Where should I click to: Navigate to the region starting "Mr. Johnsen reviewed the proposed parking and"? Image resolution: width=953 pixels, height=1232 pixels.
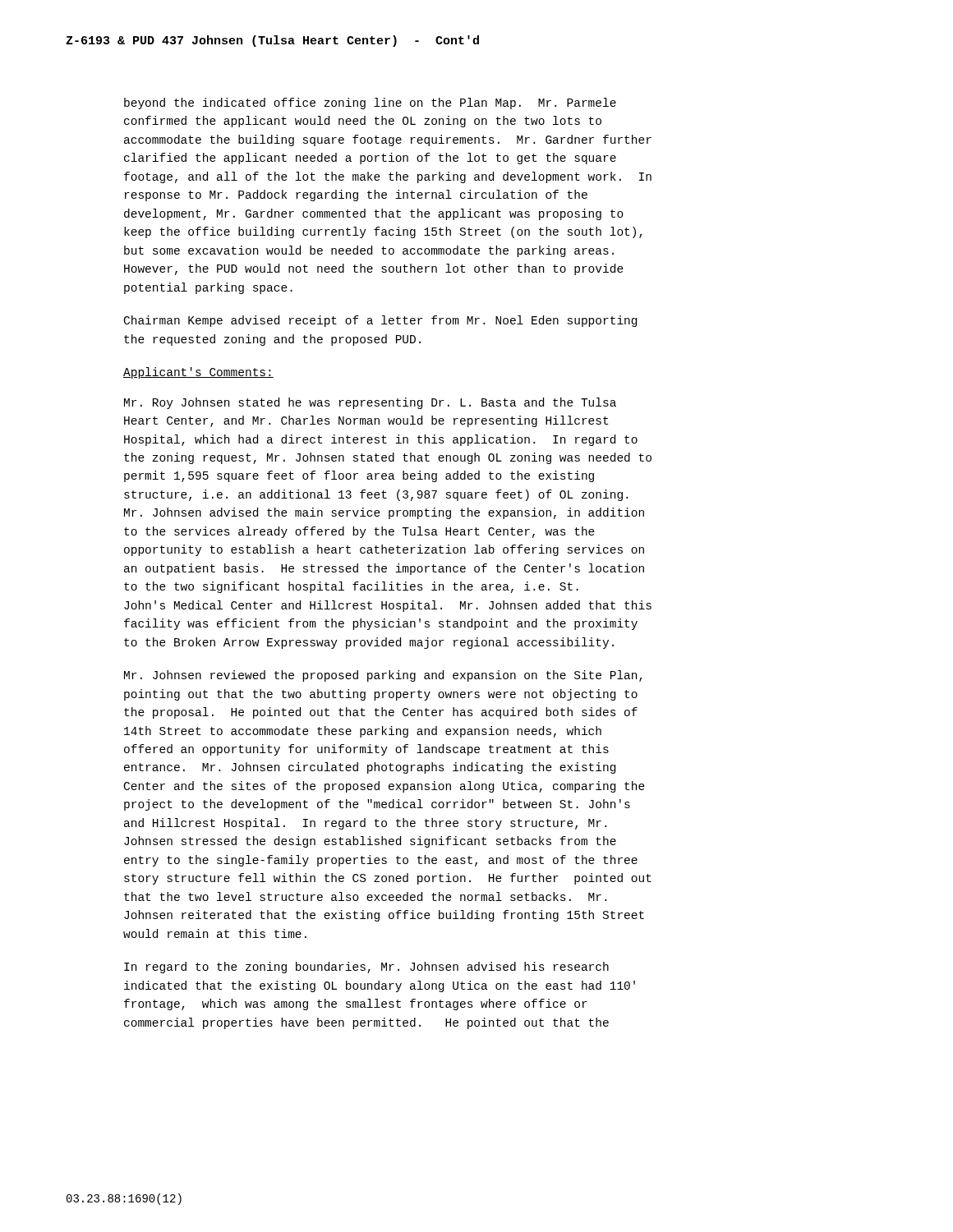[388, 805]
